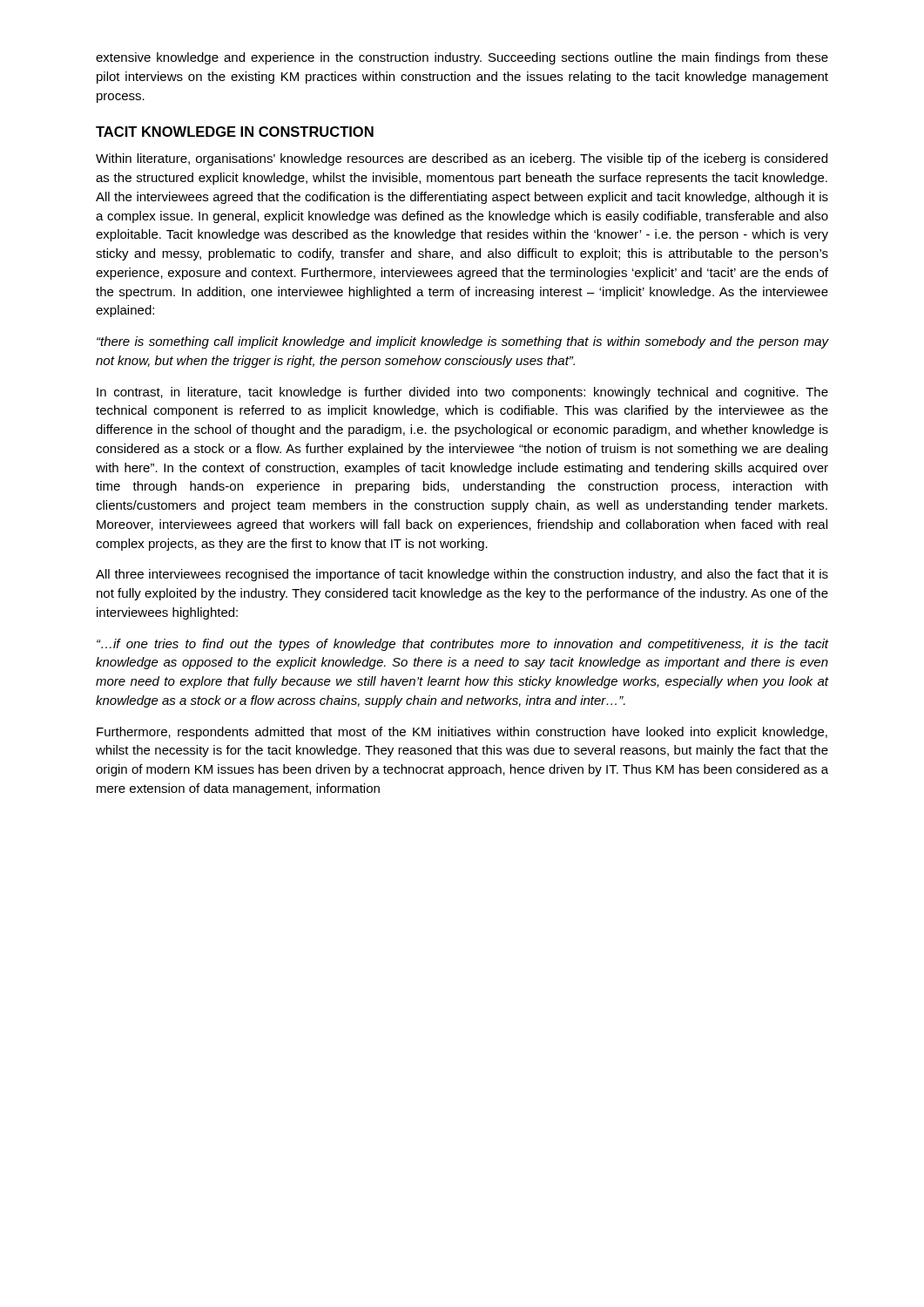The height and width of the screenshot is (1307, 924).
Task: Find the text block with the text "All three interviewees recognised"
Action: tap(462, 593)
